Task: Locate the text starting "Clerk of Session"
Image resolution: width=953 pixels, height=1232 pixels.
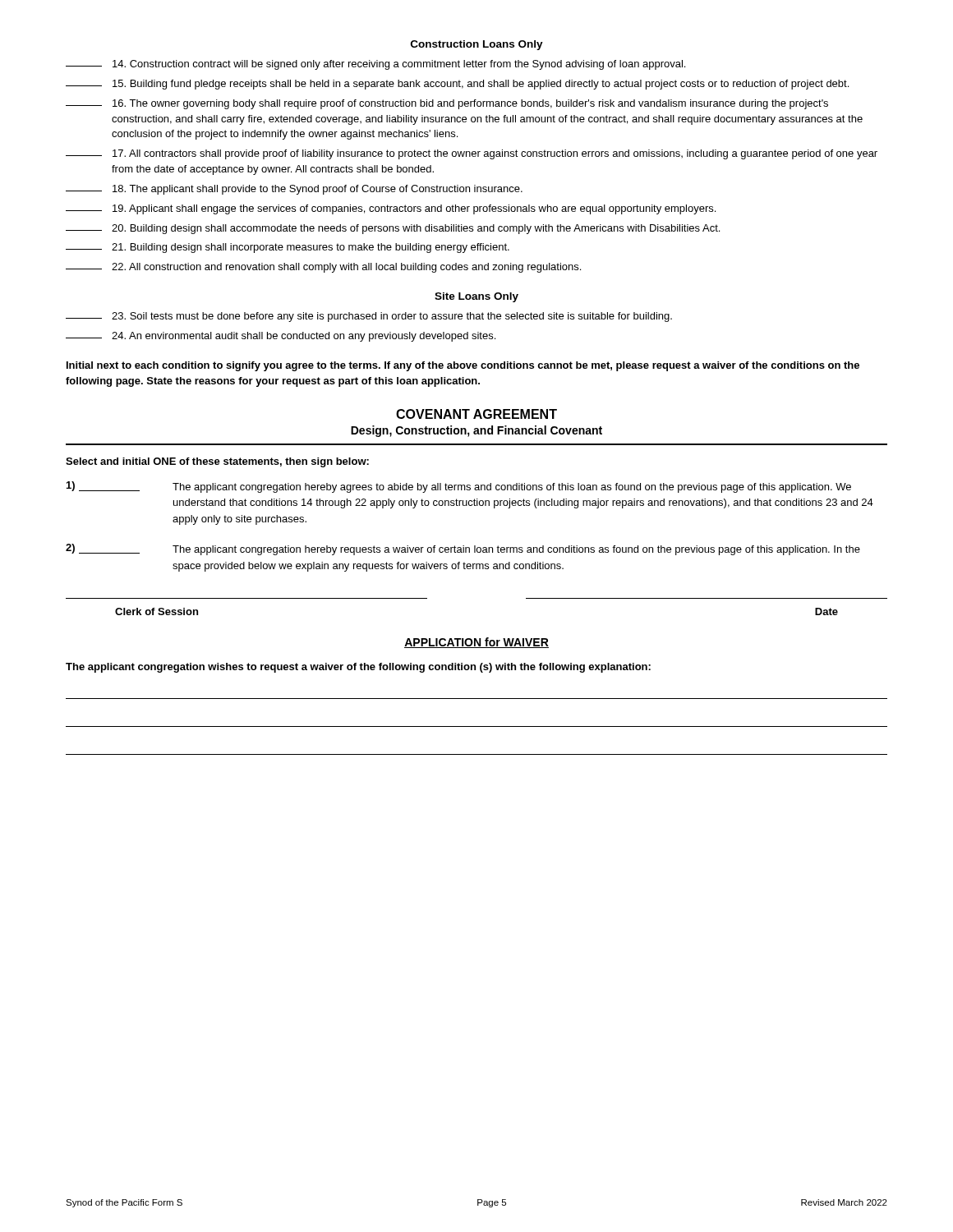Action: click(x=157, y=612)
